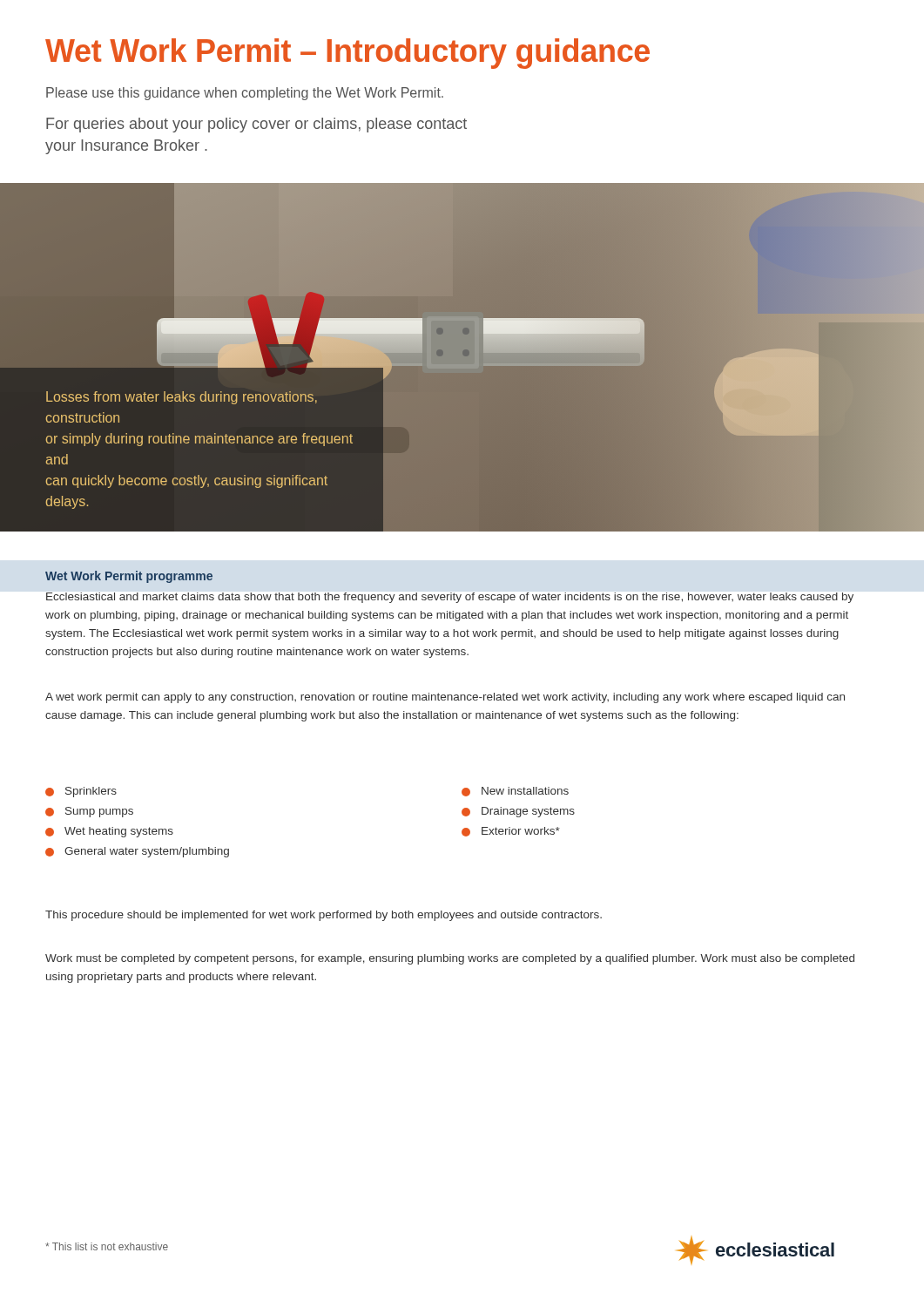Locate the text block containing "Ecclesiastical and market claims data show that both"
The image size is (924, 1307).
click(x=449, y=624)
